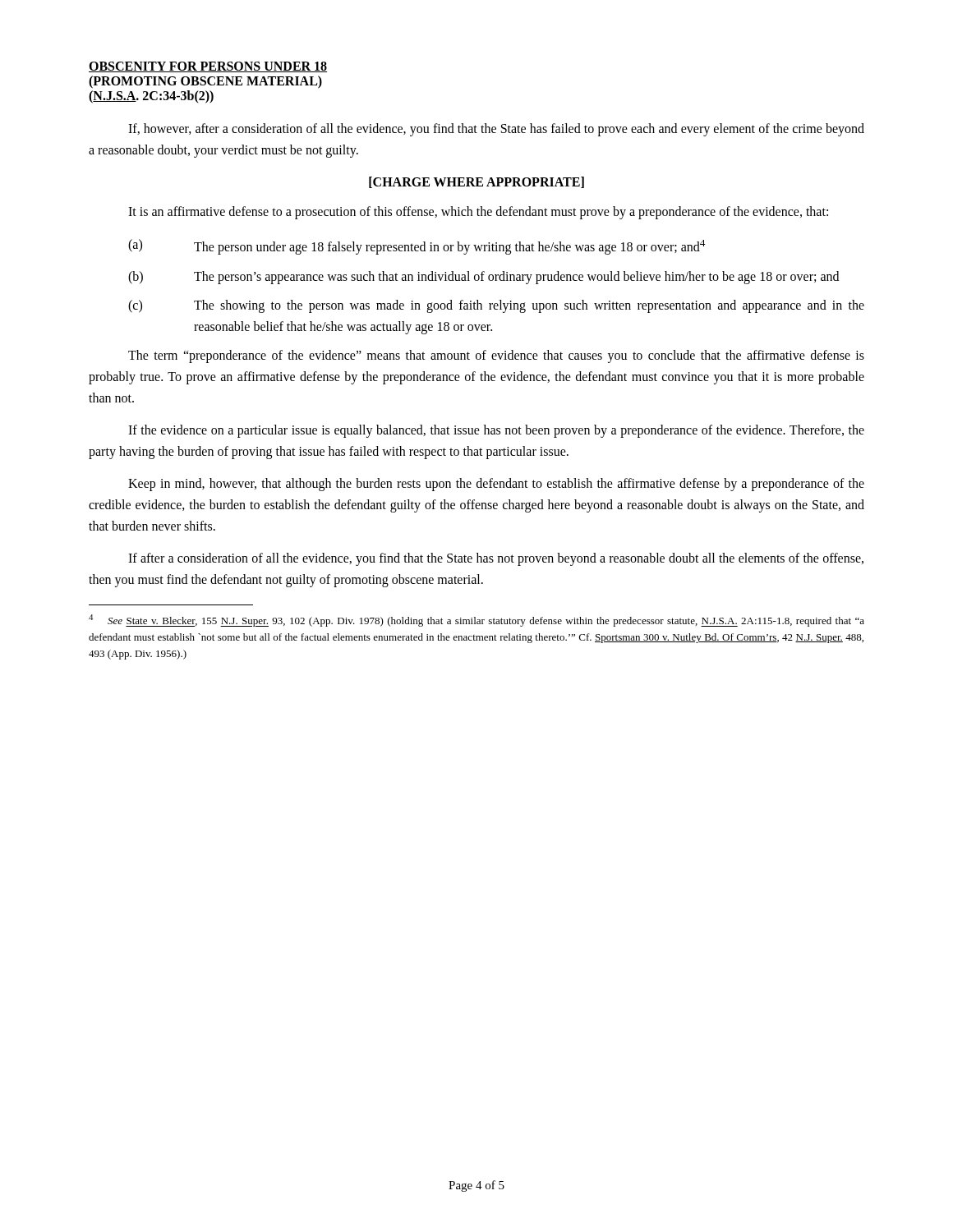This screenshot has width=953, height=1232.
Task: Click on the element starting "The term “preponderance of the evidence”"
Action: point(476,377)
